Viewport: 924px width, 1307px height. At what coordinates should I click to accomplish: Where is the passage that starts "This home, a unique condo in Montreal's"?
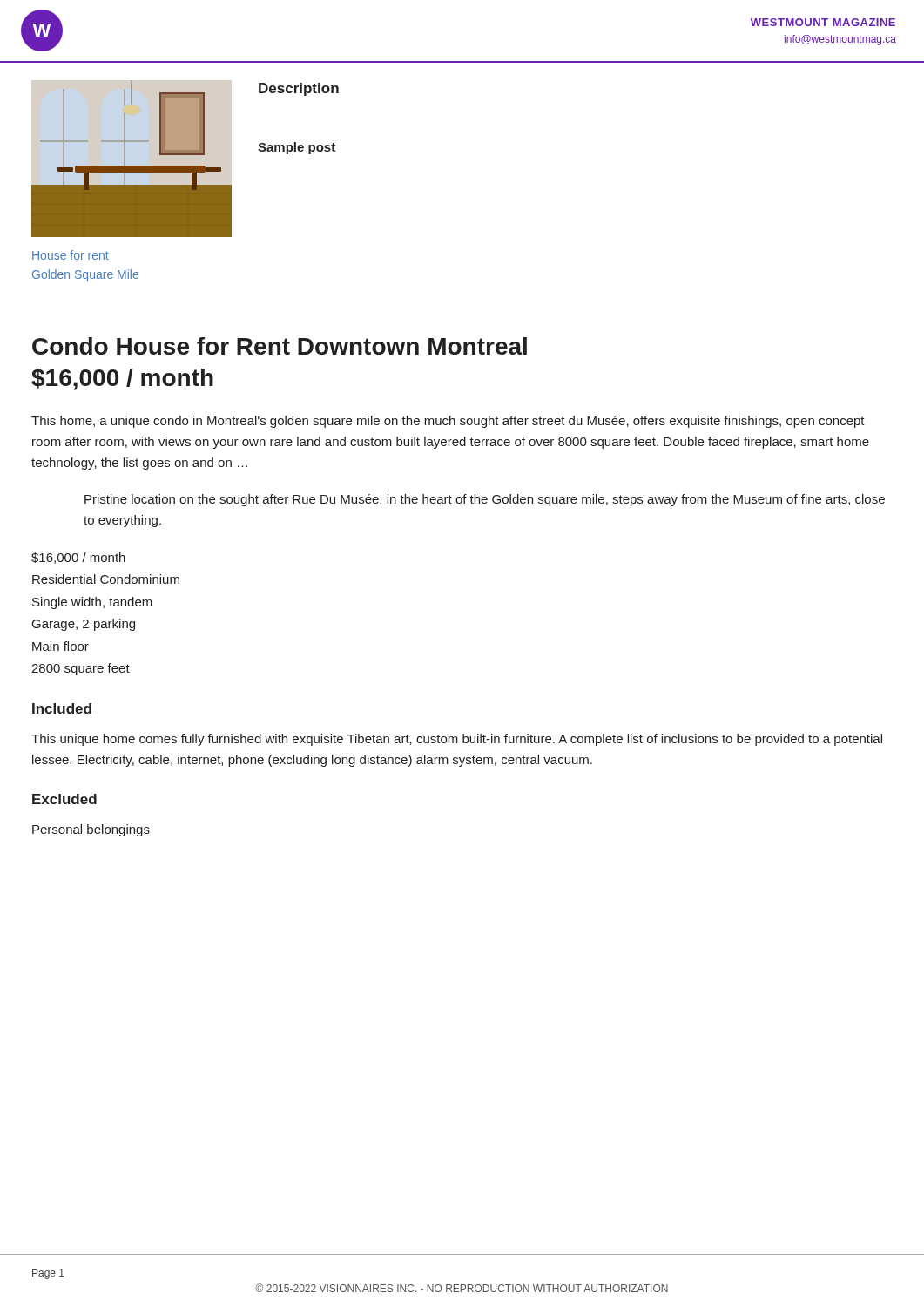(450, 441)
